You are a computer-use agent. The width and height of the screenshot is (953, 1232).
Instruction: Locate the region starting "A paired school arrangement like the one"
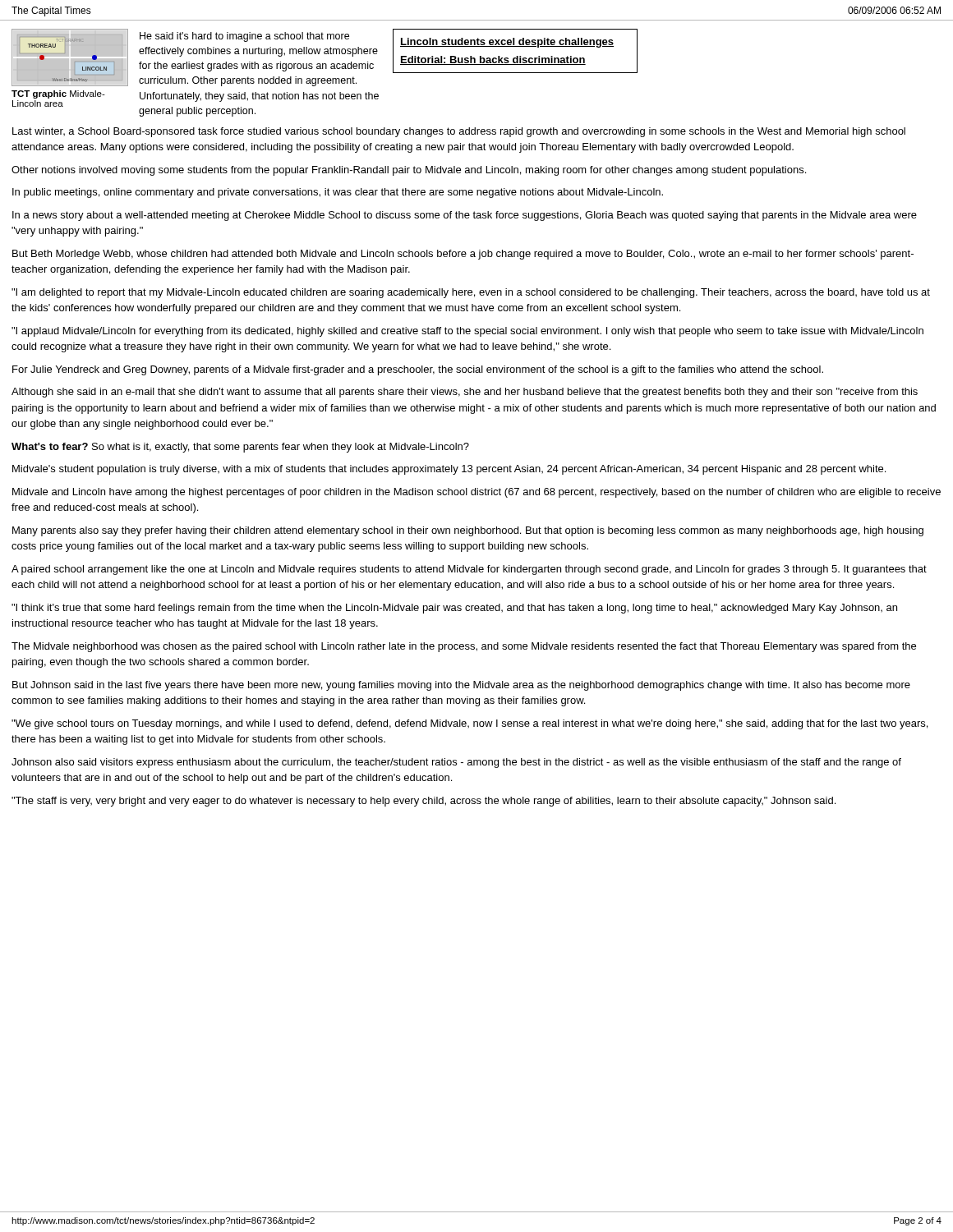[469, 577]
